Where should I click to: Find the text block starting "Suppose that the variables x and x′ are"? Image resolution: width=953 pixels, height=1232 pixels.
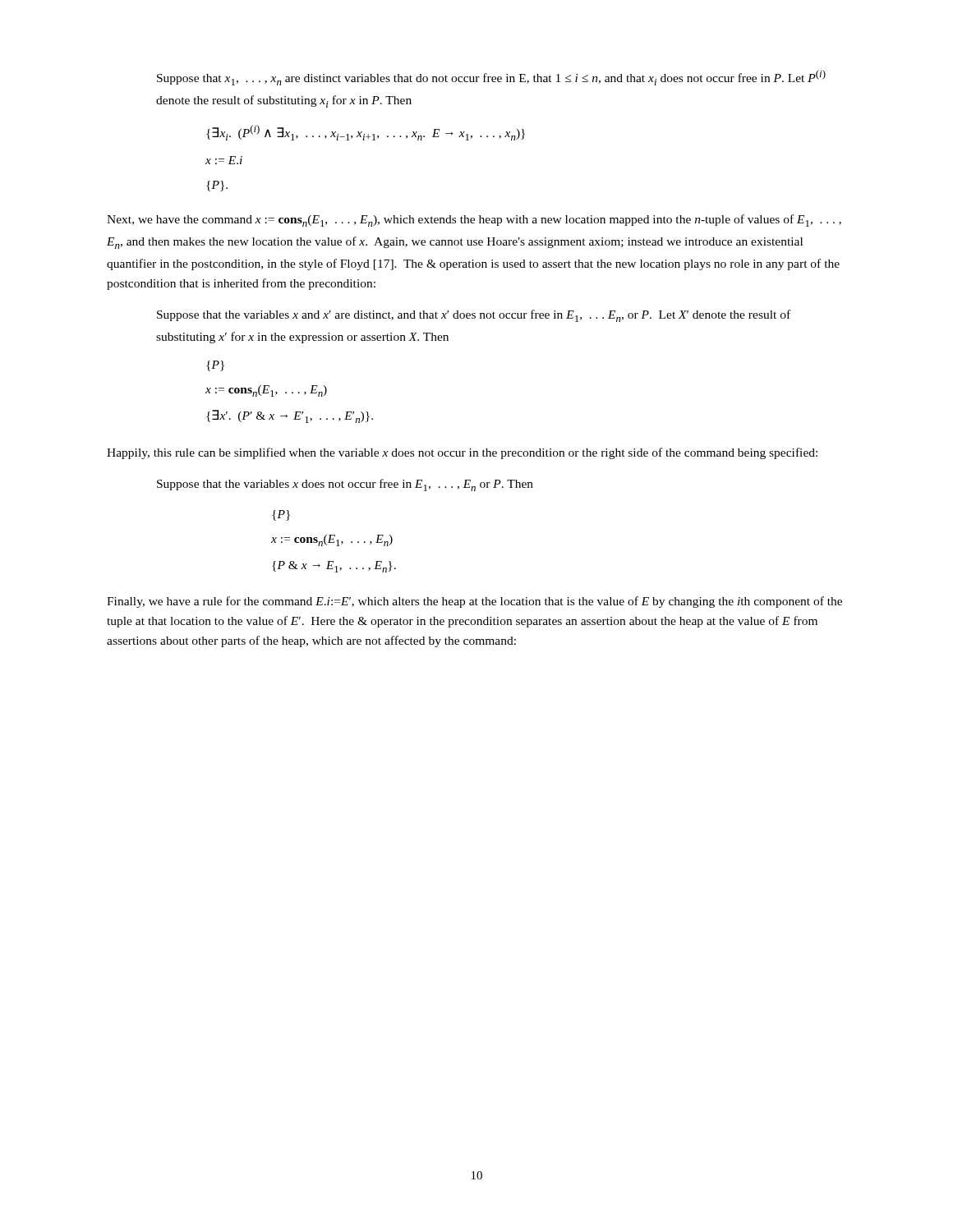point(473,325)
